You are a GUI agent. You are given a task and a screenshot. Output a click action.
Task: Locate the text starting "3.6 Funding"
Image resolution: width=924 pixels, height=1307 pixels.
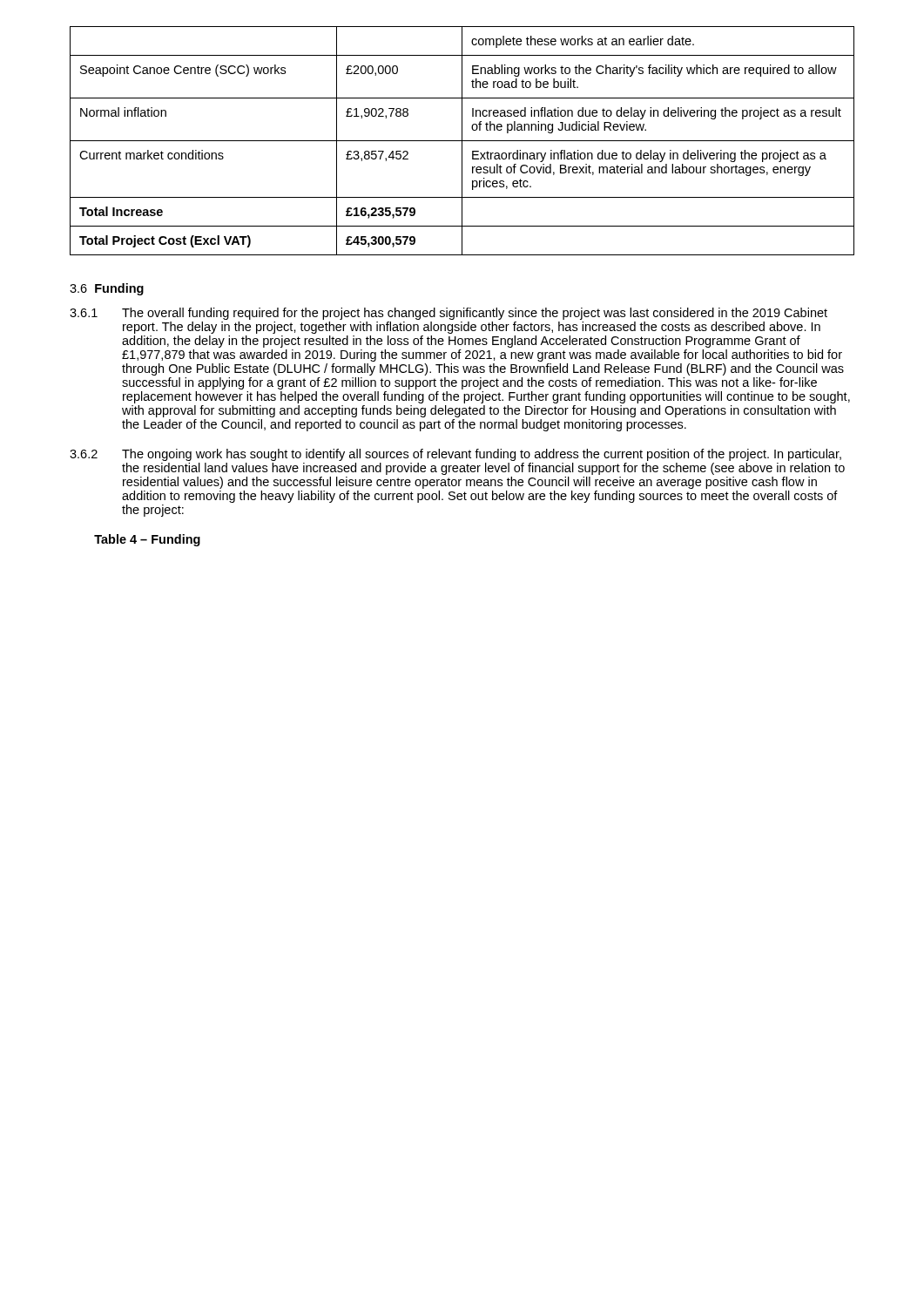click(107, 288)
